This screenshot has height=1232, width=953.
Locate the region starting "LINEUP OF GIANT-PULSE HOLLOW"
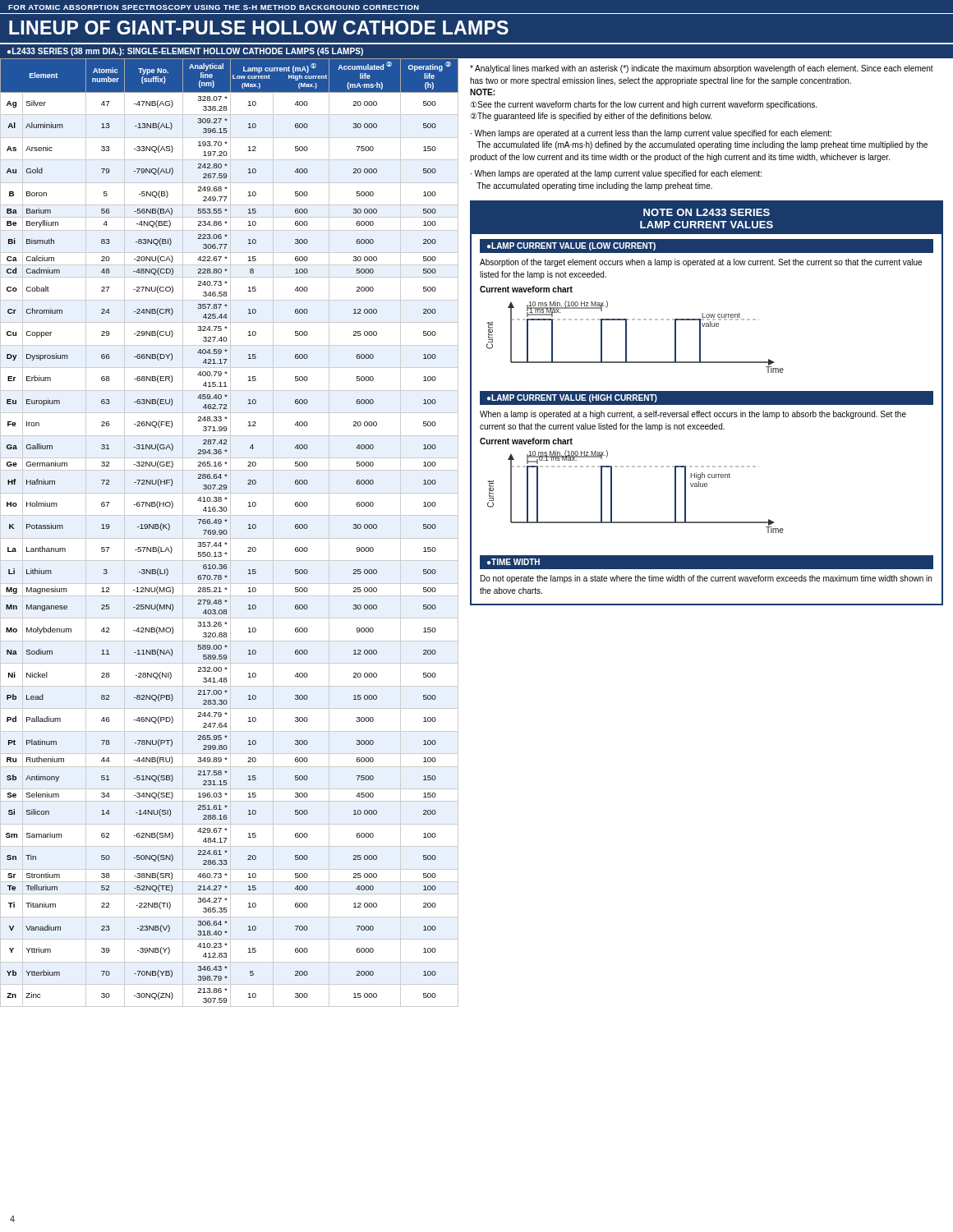pyautogui.click(x=259, y=28)
